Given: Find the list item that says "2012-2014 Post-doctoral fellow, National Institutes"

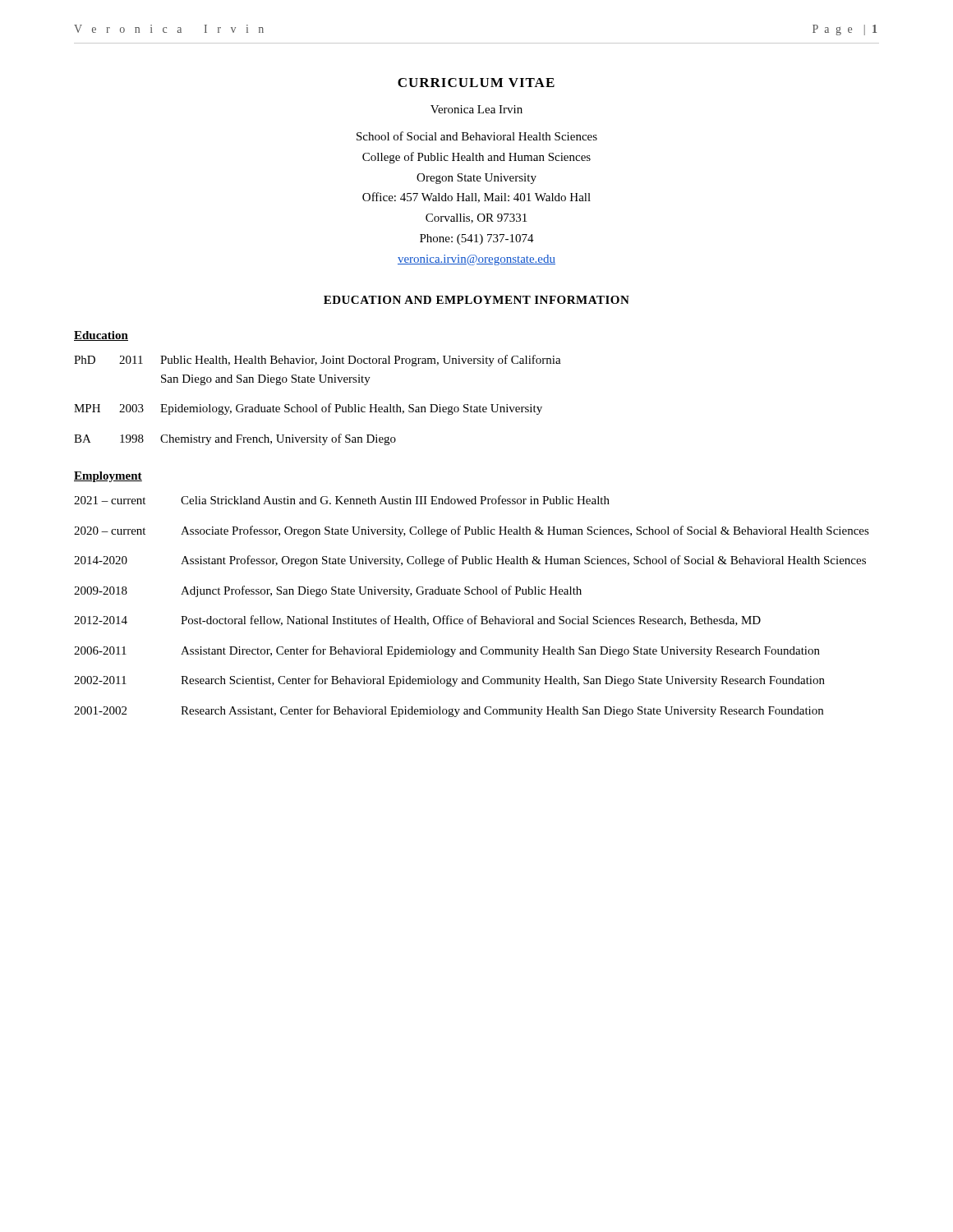Looking at the screenshot, I should 476,621.
